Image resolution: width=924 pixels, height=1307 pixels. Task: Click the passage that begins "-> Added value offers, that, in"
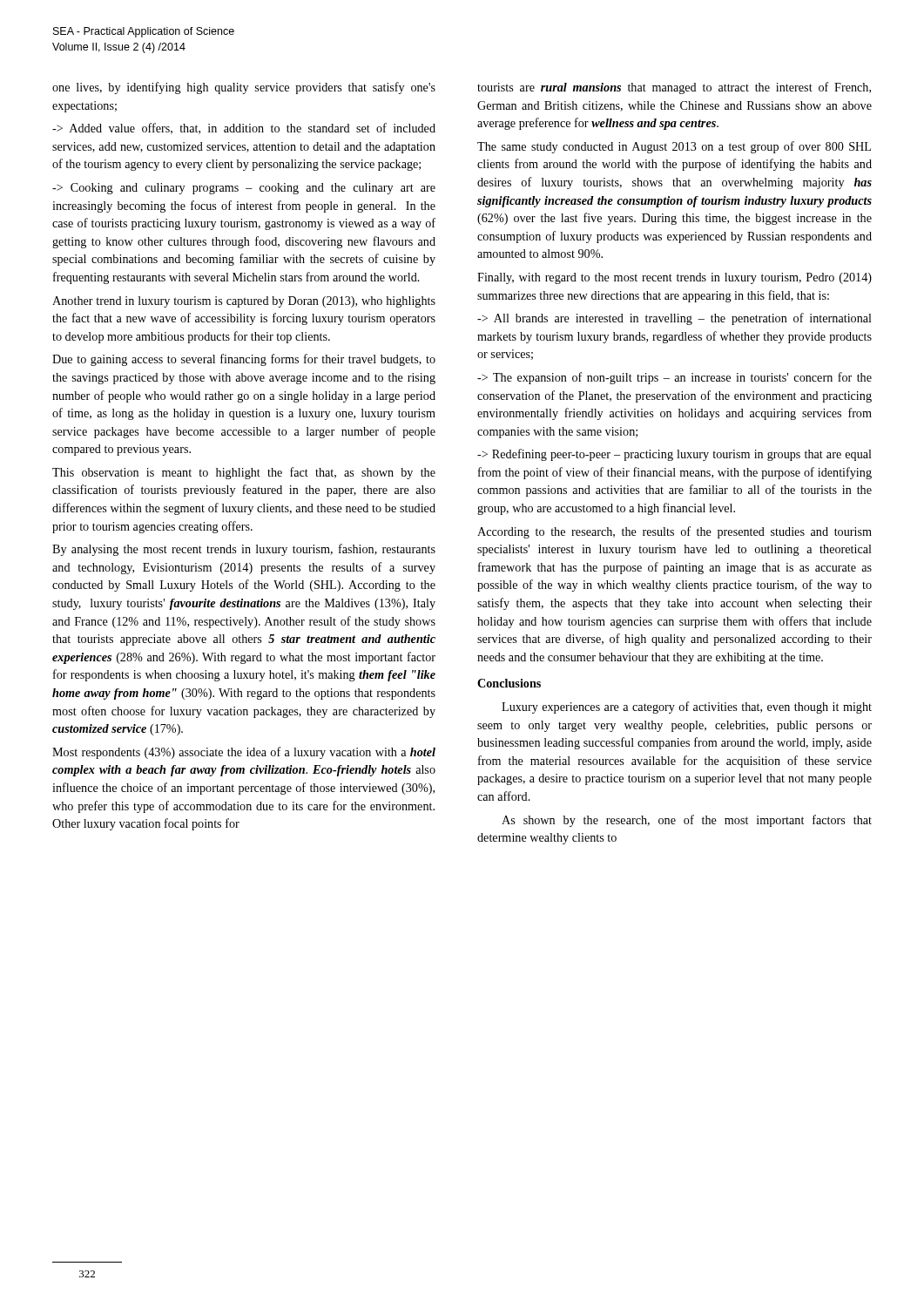[244, 146]
